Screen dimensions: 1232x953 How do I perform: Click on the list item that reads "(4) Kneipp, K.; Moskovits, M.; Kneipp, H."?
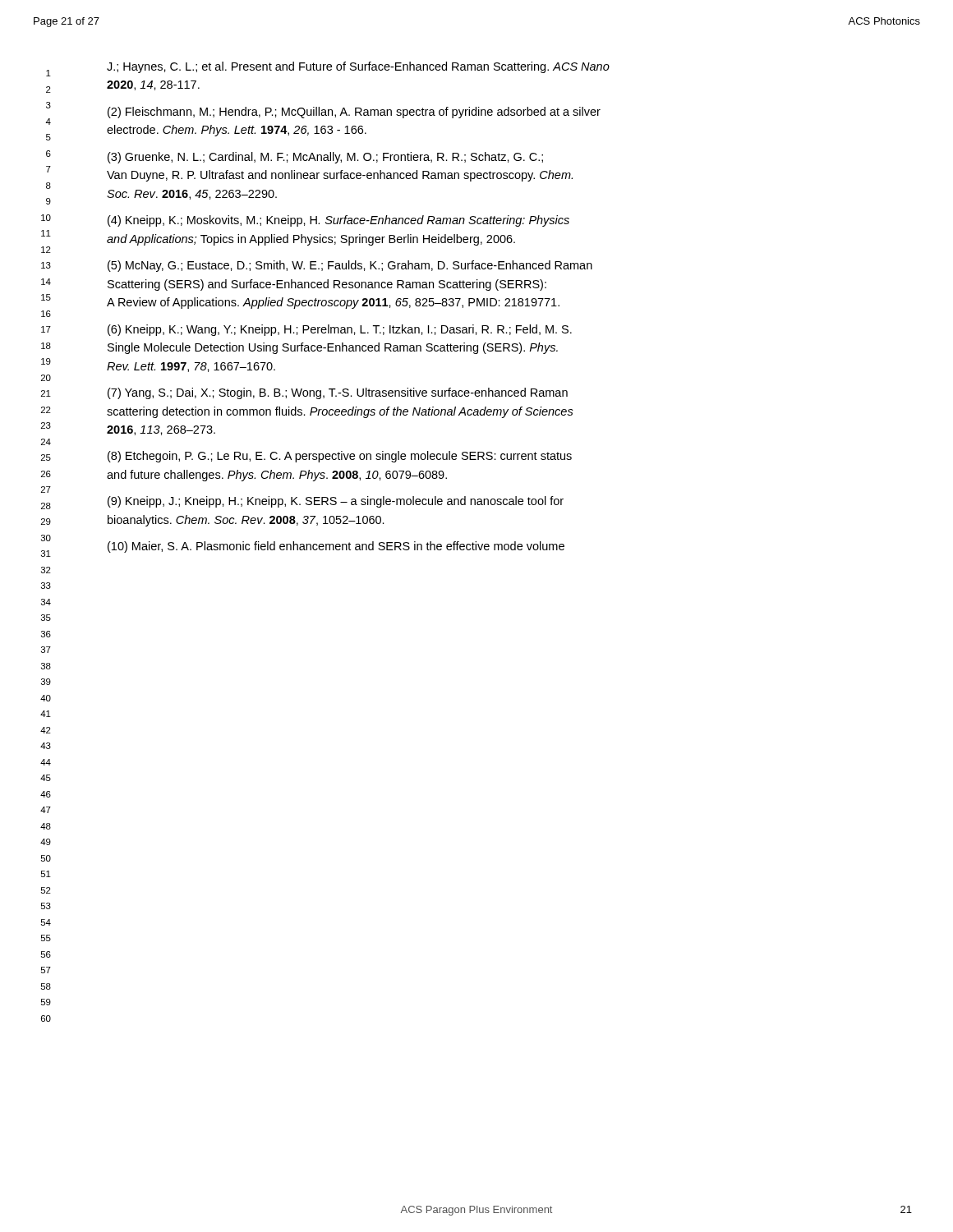tap(505, 230)
